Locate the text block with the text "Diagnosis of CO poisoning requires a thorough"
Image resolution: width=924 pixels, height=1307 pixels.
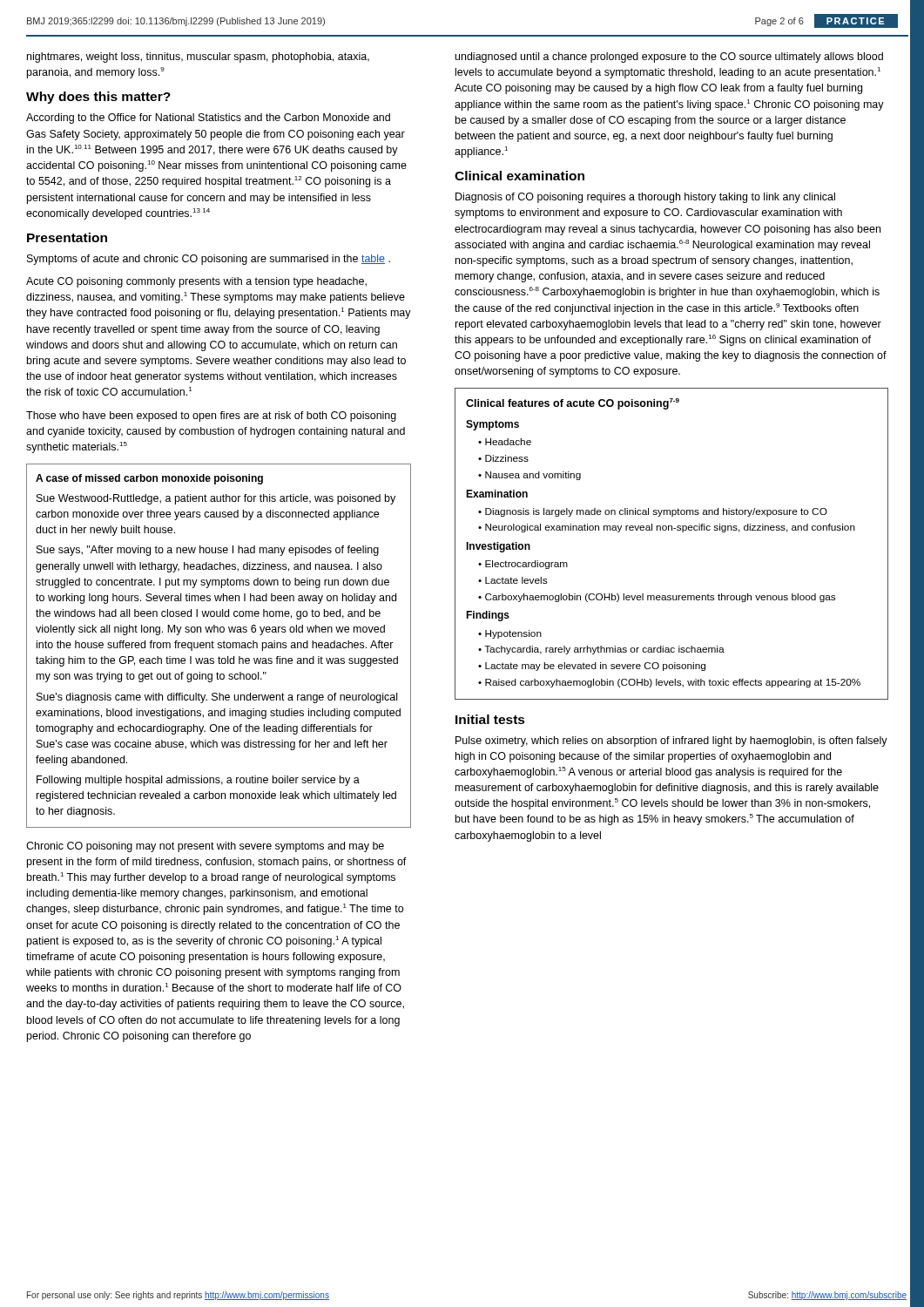click(670, 284)
